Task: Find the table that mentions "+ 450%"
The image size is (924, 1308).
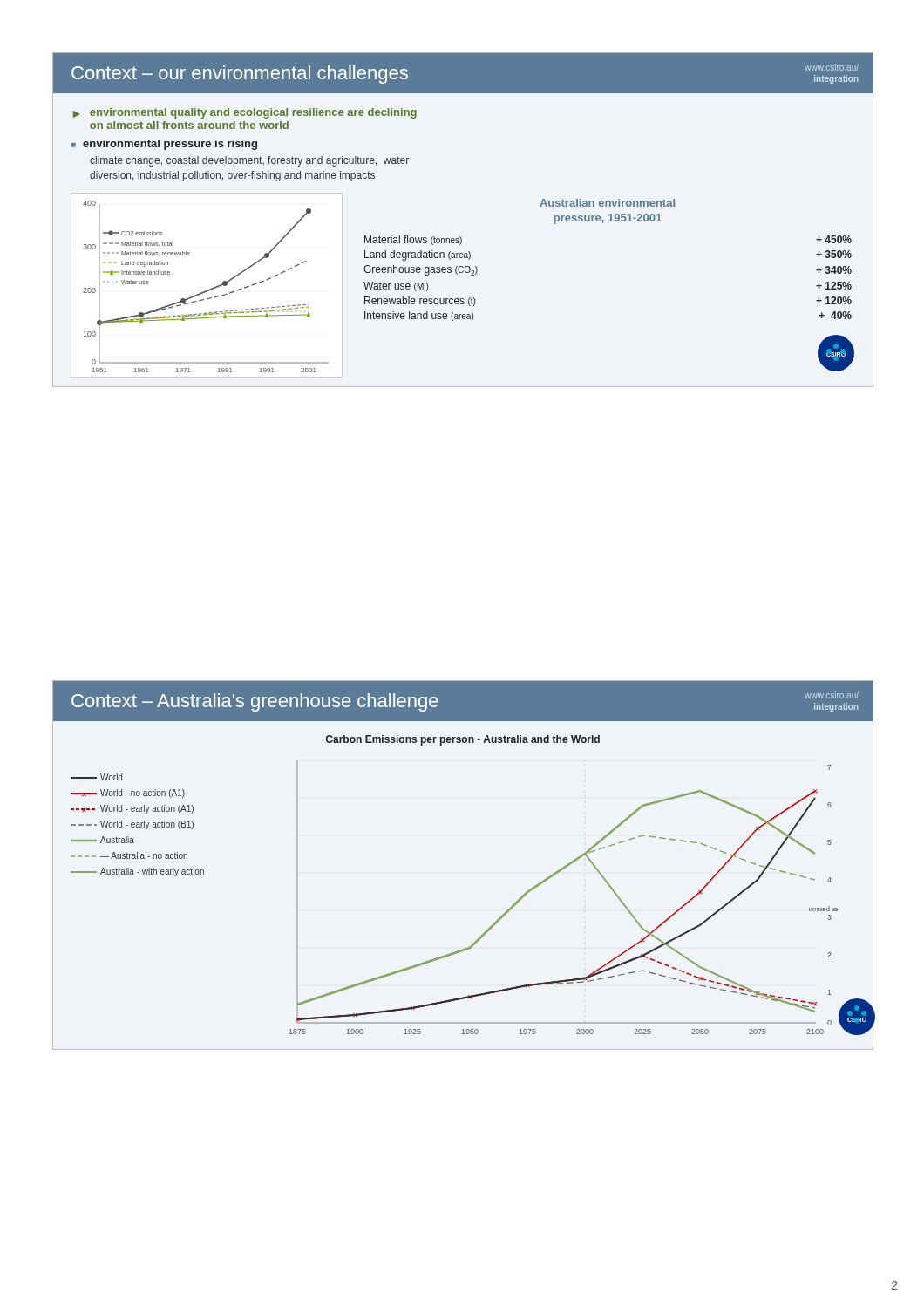Action: point(608,278)
